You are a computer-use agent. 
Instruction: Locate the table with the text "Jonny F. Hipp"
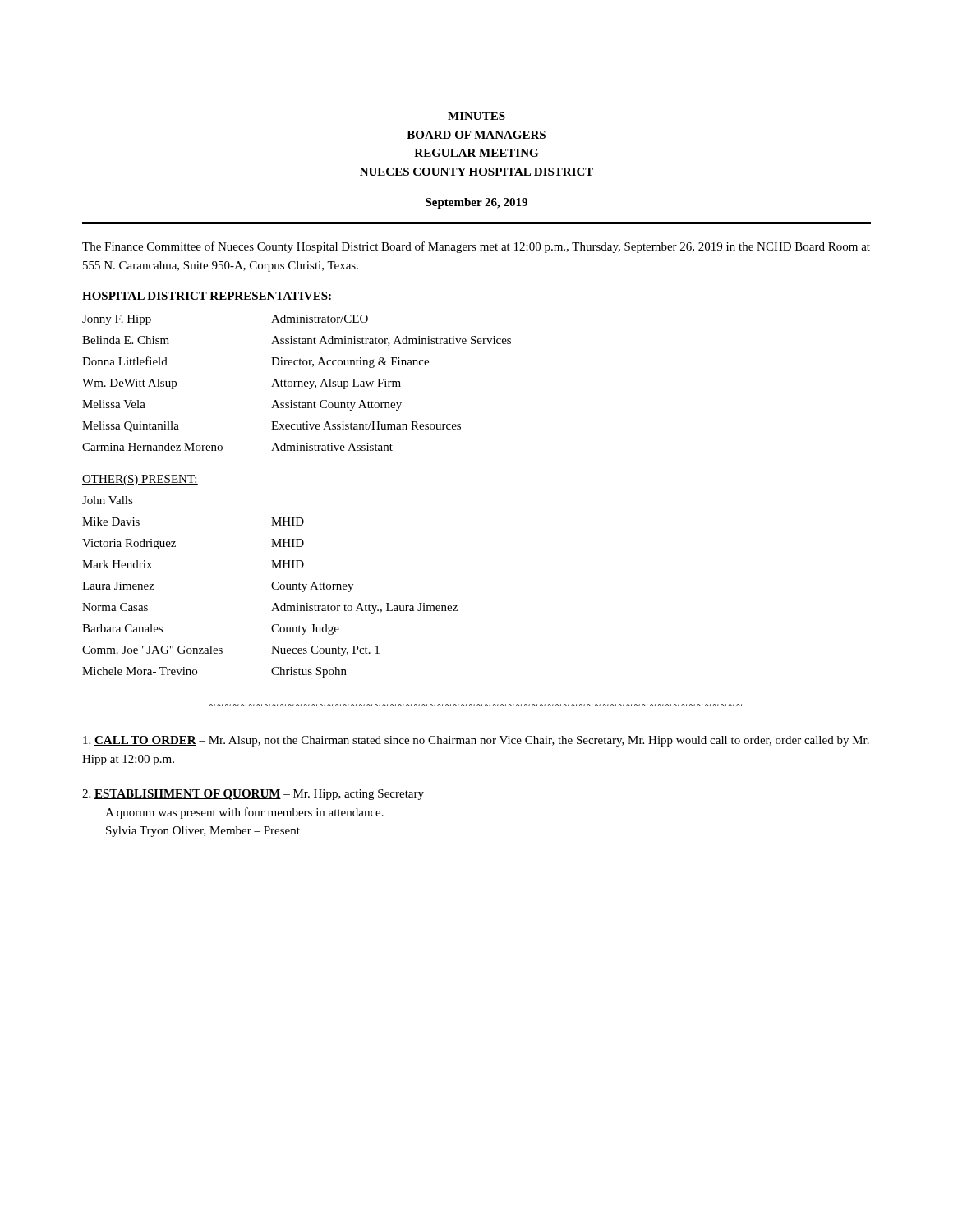point(476,383)
